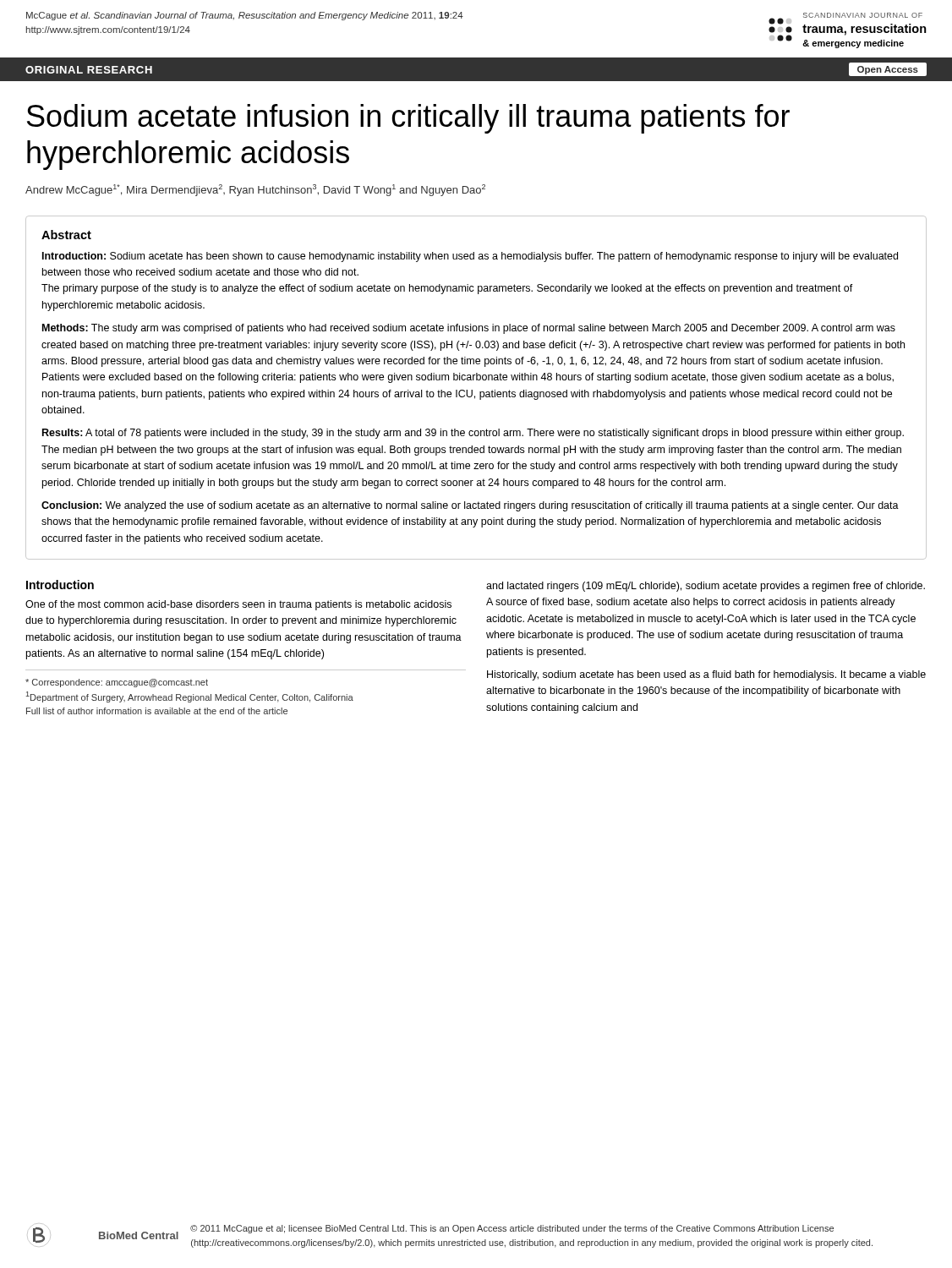The width and height of the screenshot is (952, 1268).
Task: Click on the text starting "Andrew McCague1*, Mira Dermendjieva2, Ryan Hutchinson3,"
Action: 256,190
